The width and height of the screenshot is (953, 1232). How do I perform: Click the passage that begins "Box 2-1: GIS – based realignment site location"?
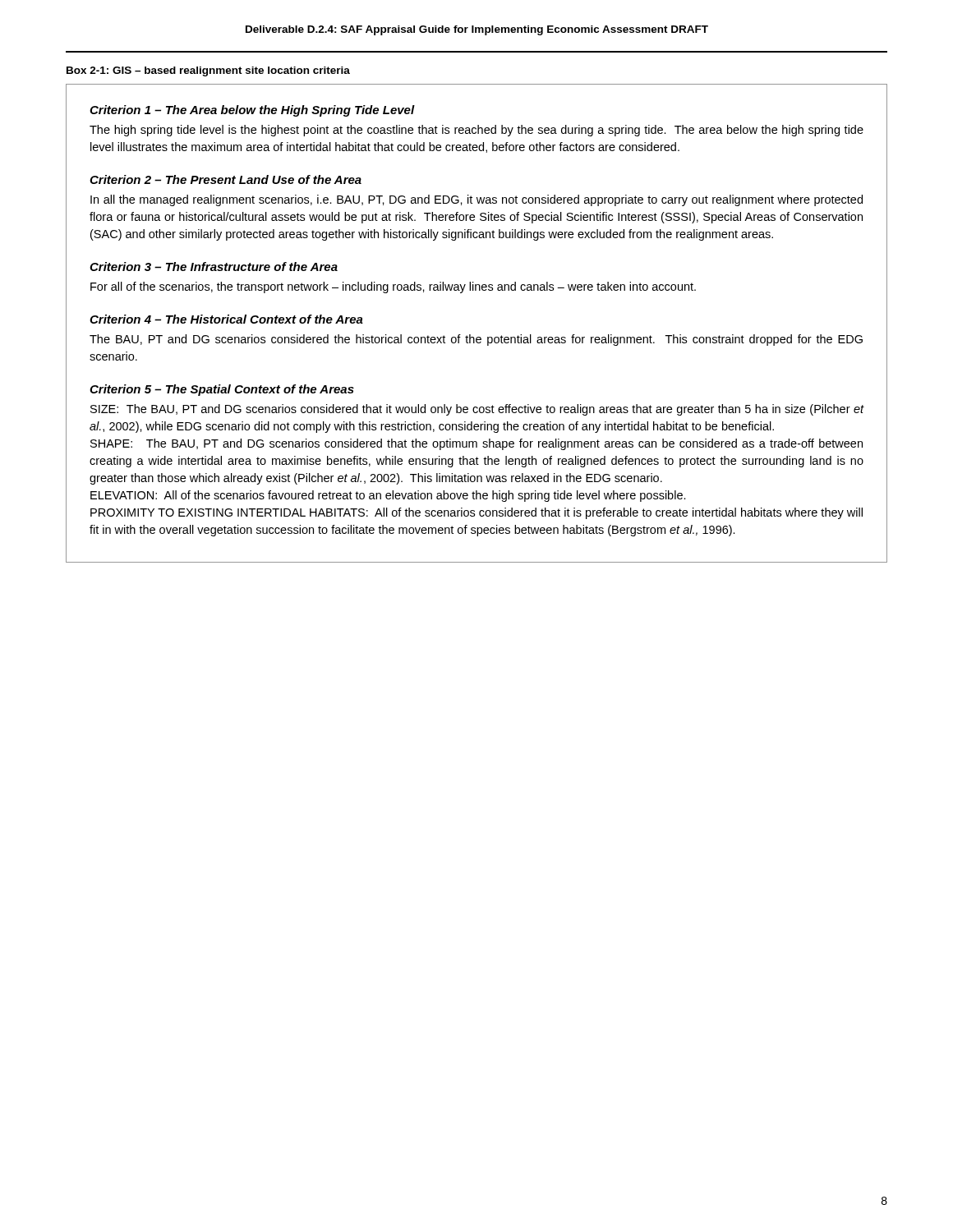click(208, 70)
